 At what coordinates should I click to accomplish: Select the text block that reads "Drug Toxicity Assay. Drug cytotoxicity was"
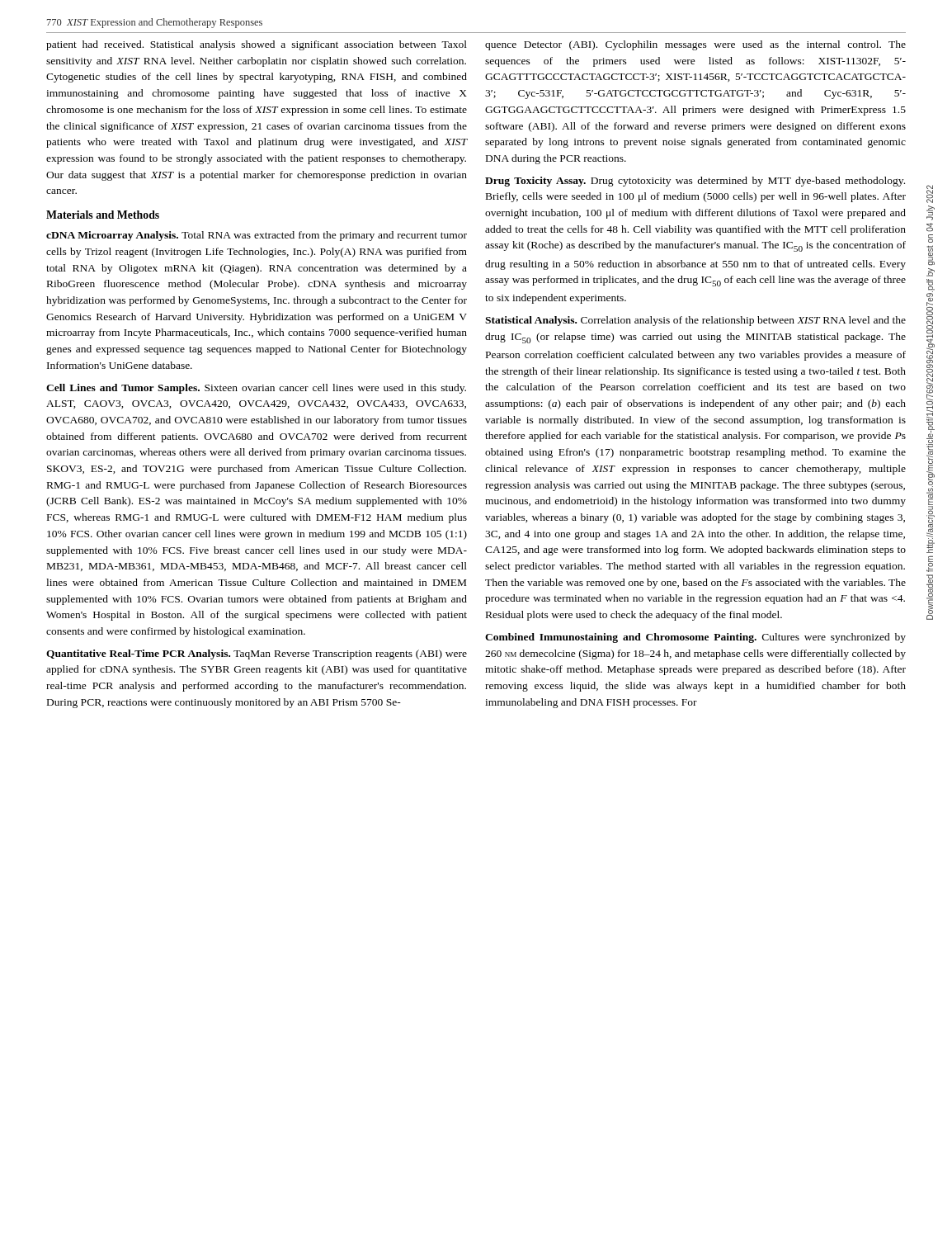coord(695,239)
